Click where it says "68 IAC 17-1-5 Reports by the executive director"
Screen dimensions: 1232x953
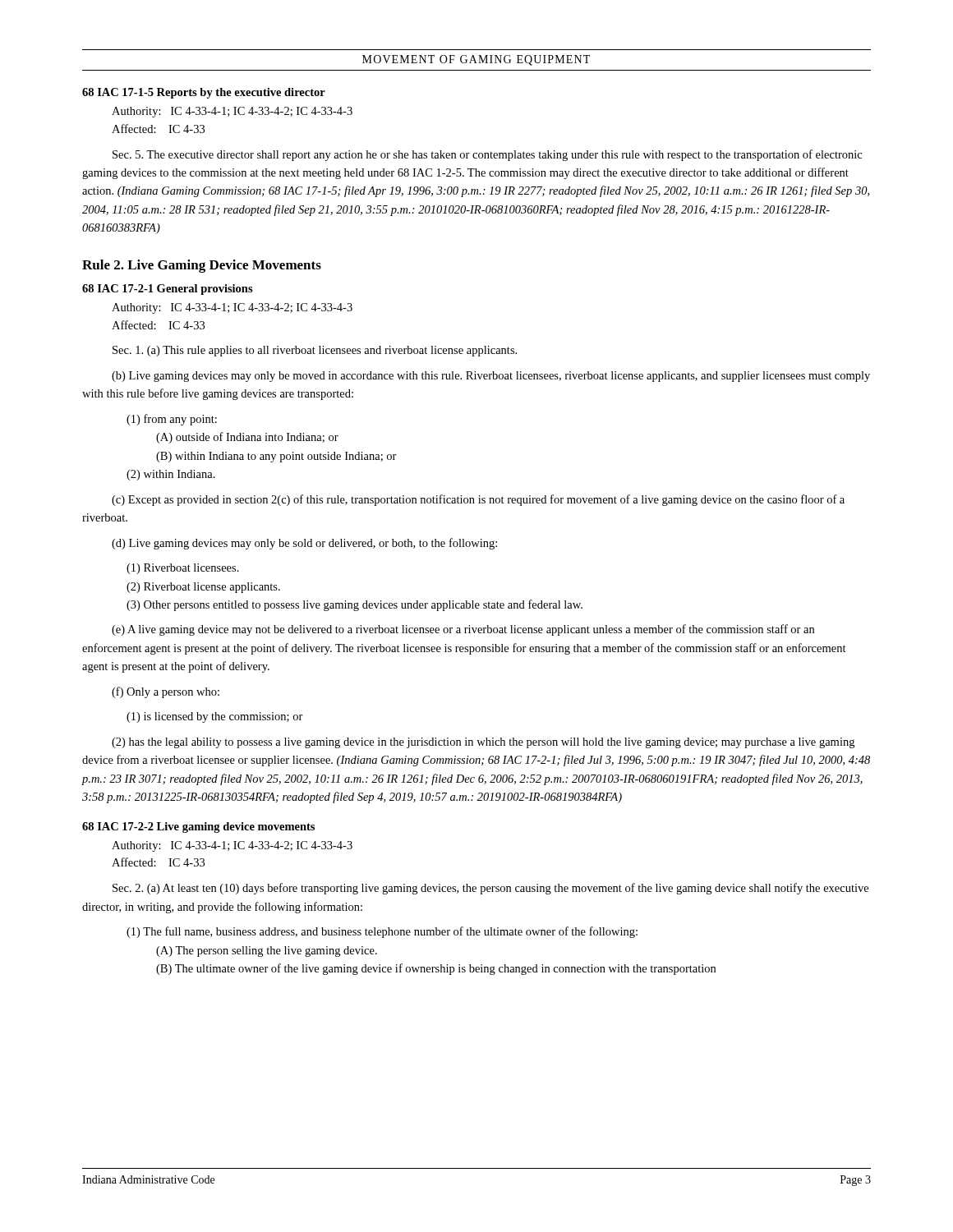pos(204,92)
